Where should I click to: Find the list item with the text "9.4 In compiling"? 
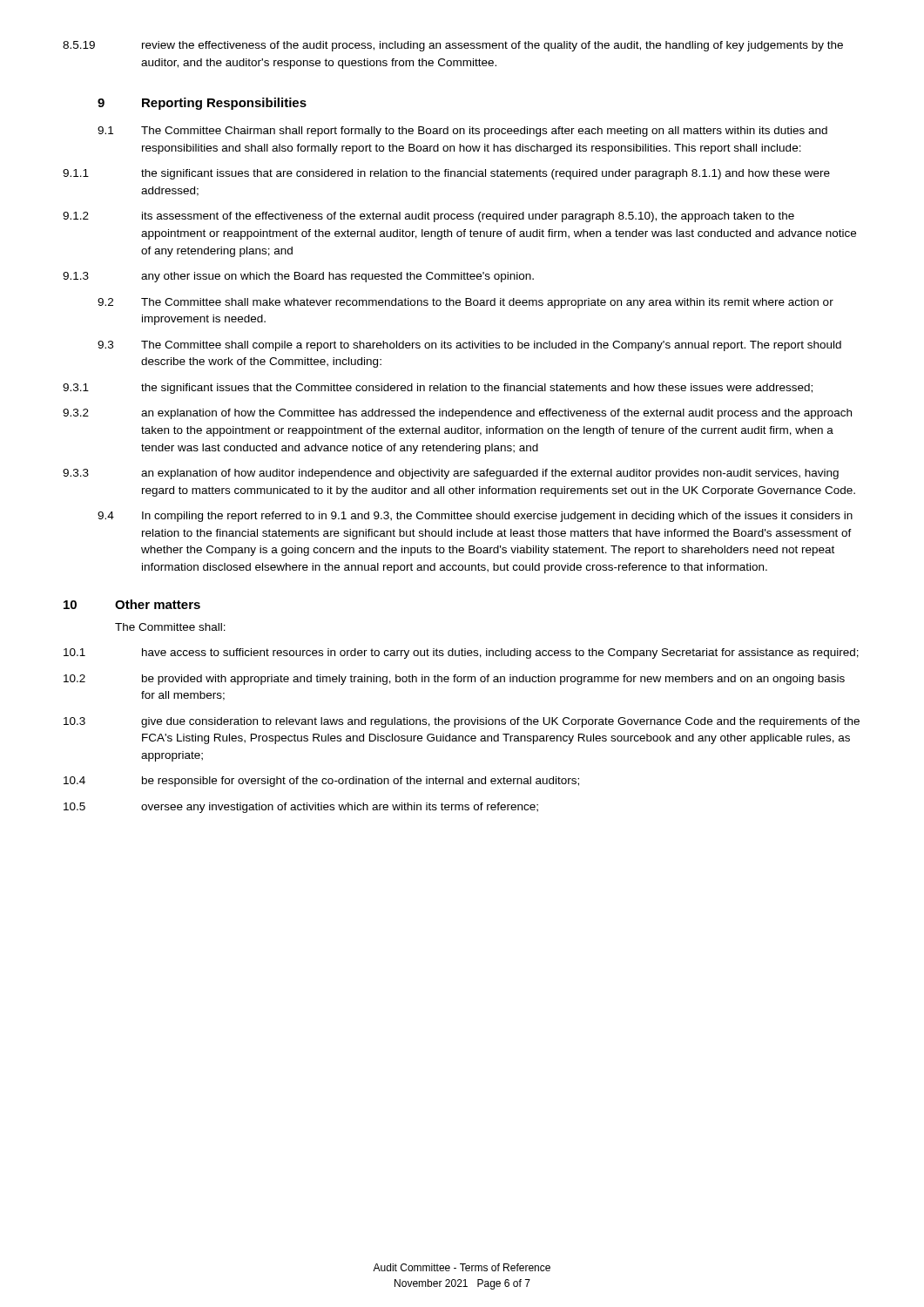(479, 541)
